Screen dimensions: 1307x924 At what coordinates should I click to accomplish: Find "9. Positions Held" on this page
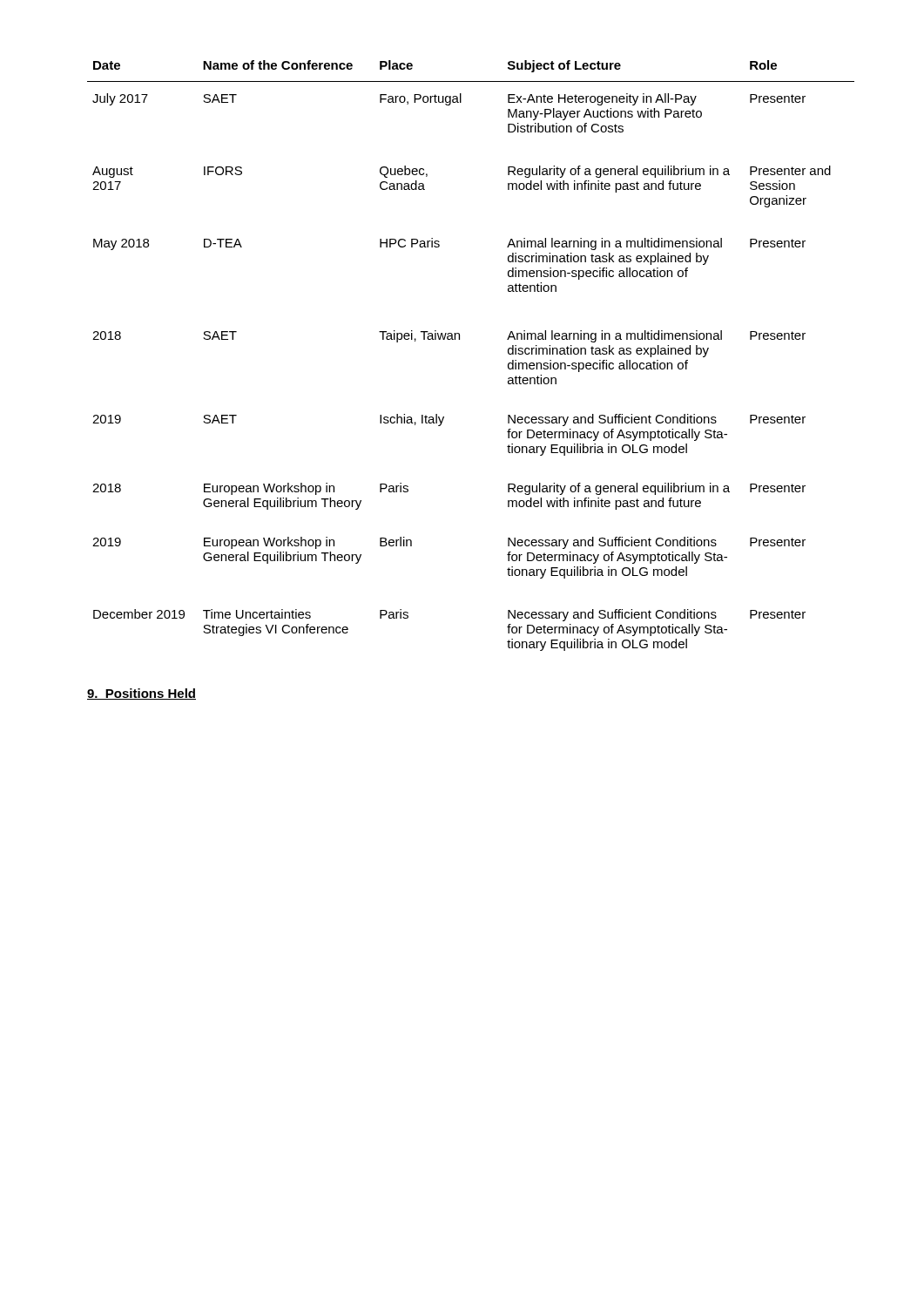(x=142, y=693)
